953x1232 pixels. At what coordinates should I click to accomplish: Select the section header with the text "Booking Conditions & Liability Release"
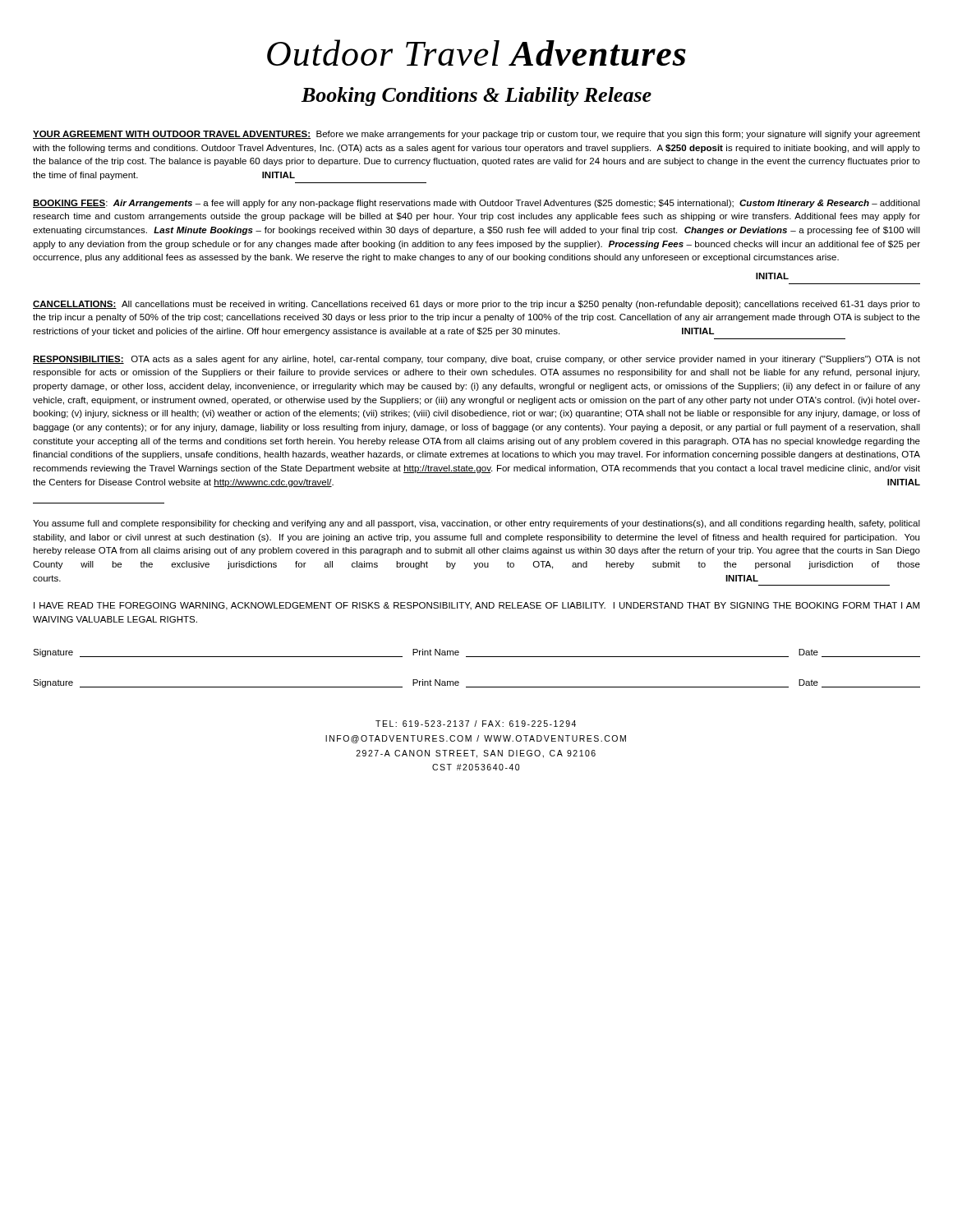(476, 95)
